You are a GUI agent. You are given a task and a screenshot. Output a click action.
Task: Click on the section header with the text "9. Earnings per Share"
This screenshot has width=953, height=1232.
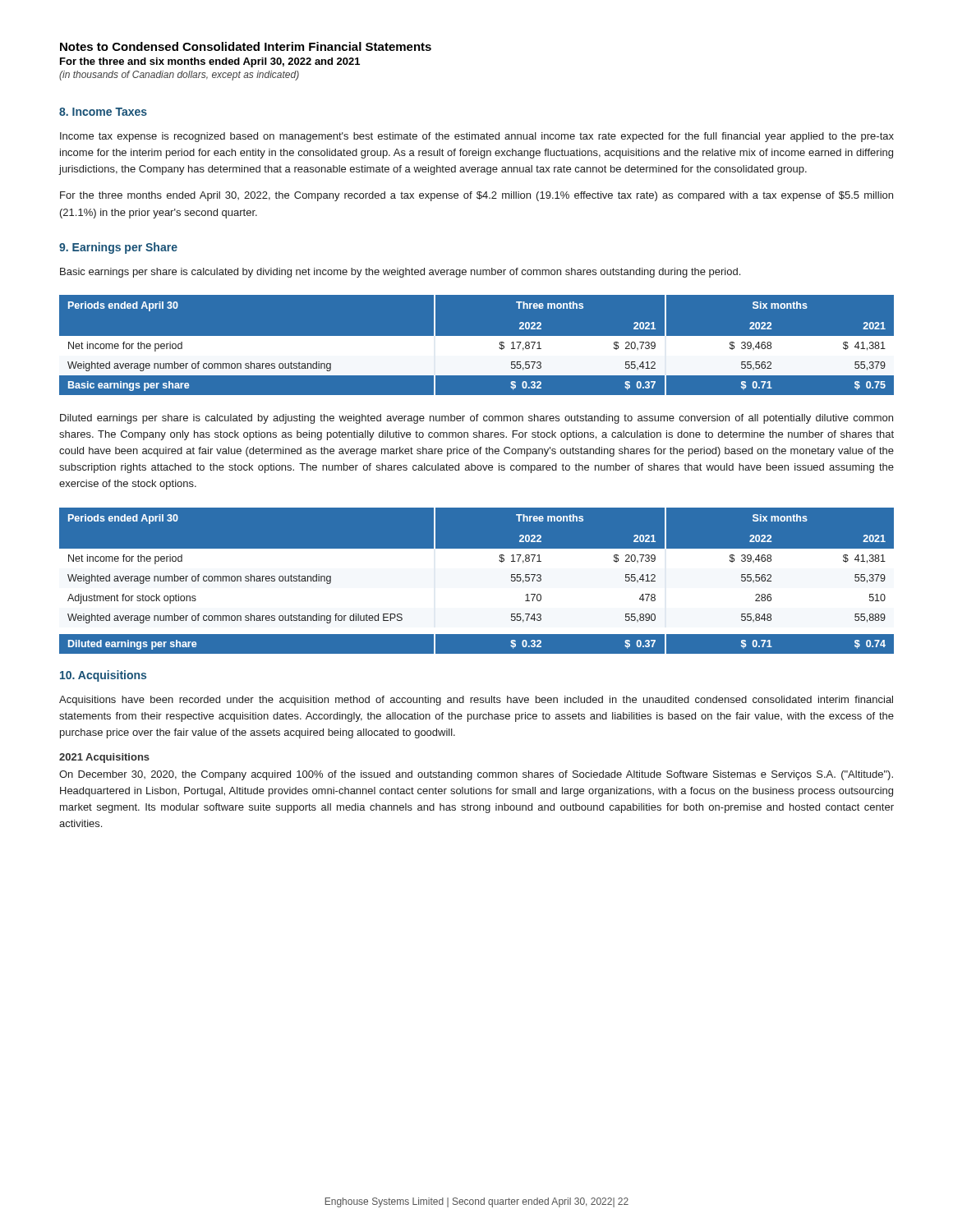tap(118, 247)
